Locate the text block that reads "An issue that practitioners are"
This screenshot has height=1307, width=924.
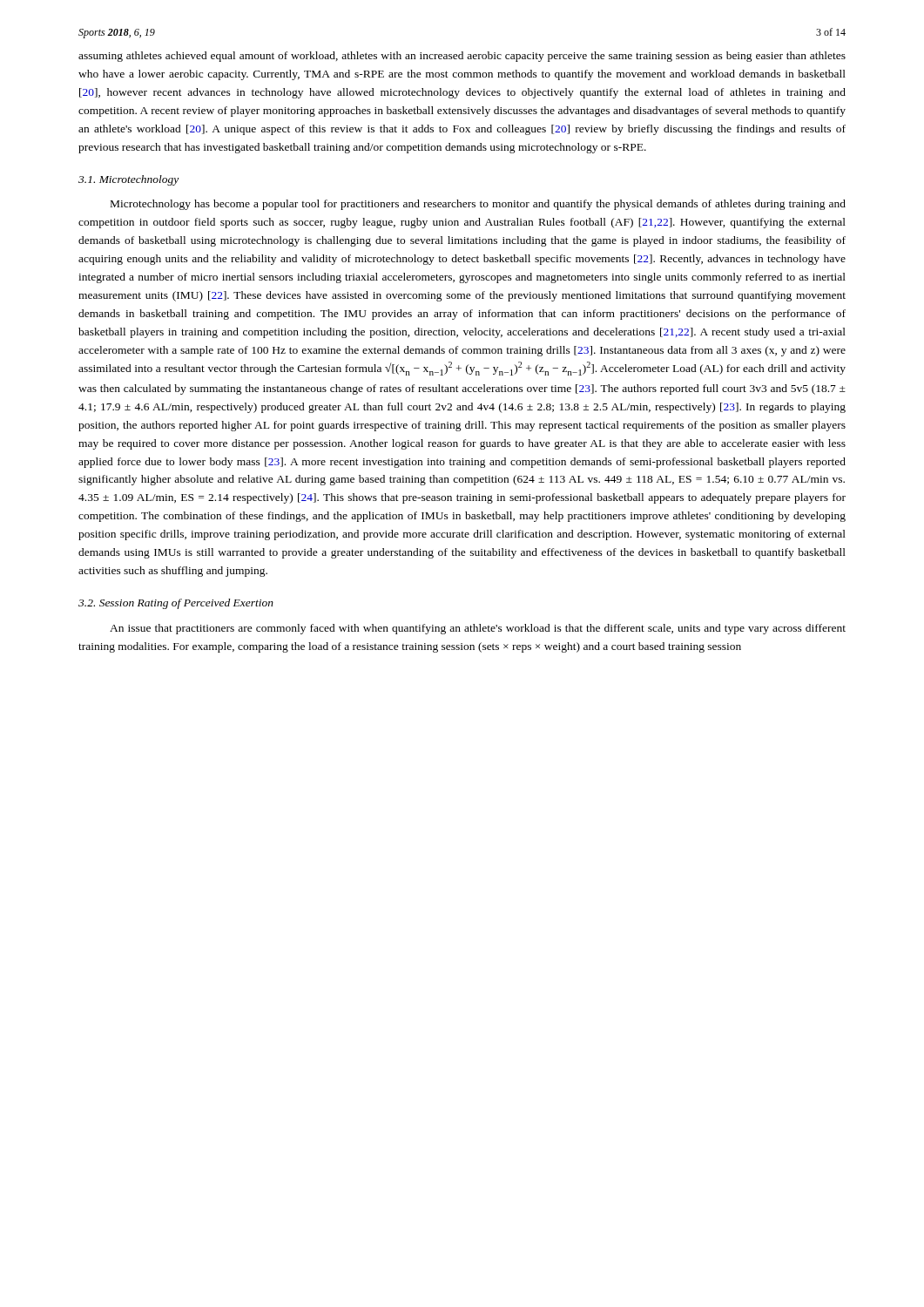[x=462, y=638]
